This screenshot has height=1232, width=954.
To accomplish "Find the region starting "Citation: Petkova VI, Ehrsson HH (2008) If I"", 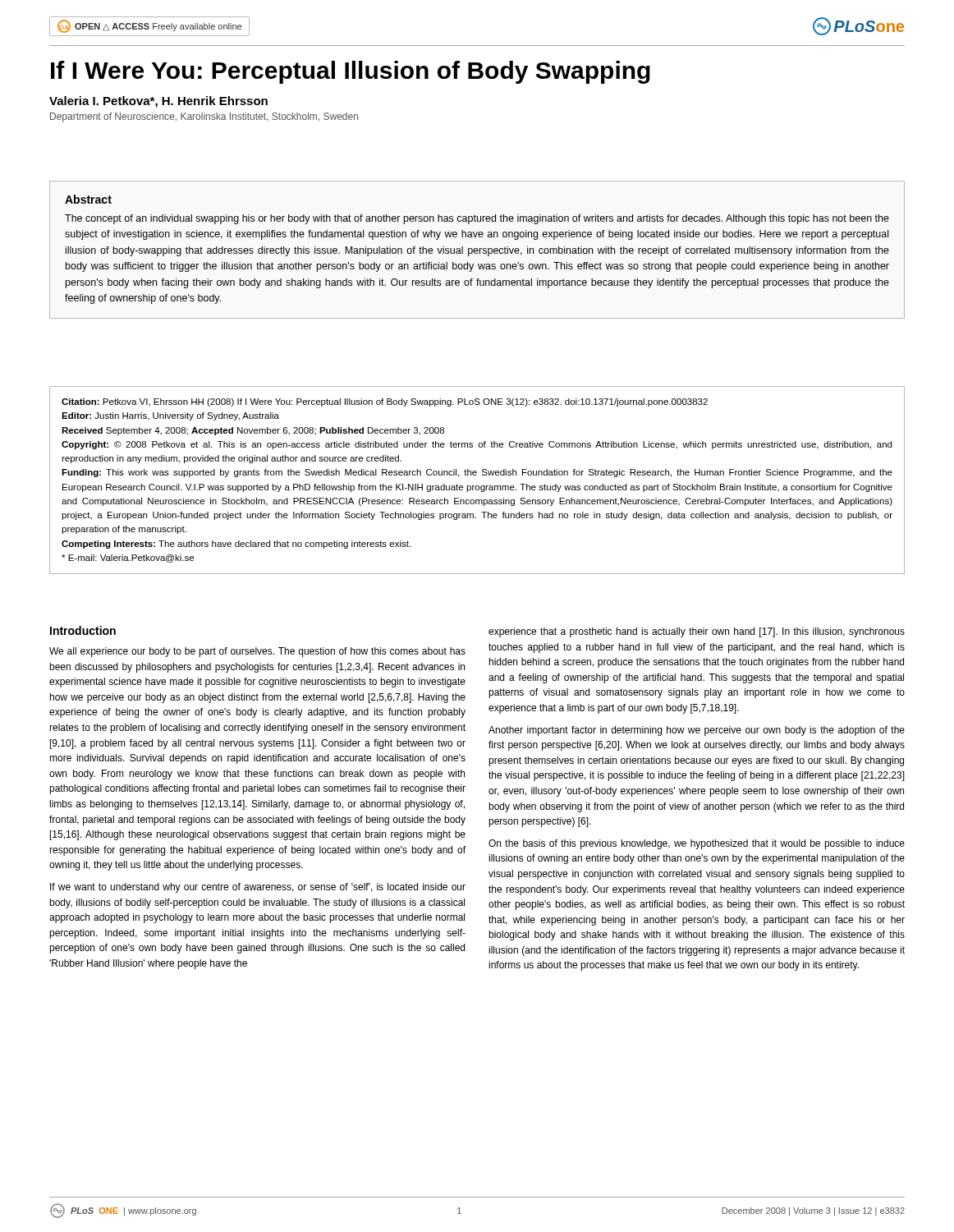I will (x=477, y=402).
